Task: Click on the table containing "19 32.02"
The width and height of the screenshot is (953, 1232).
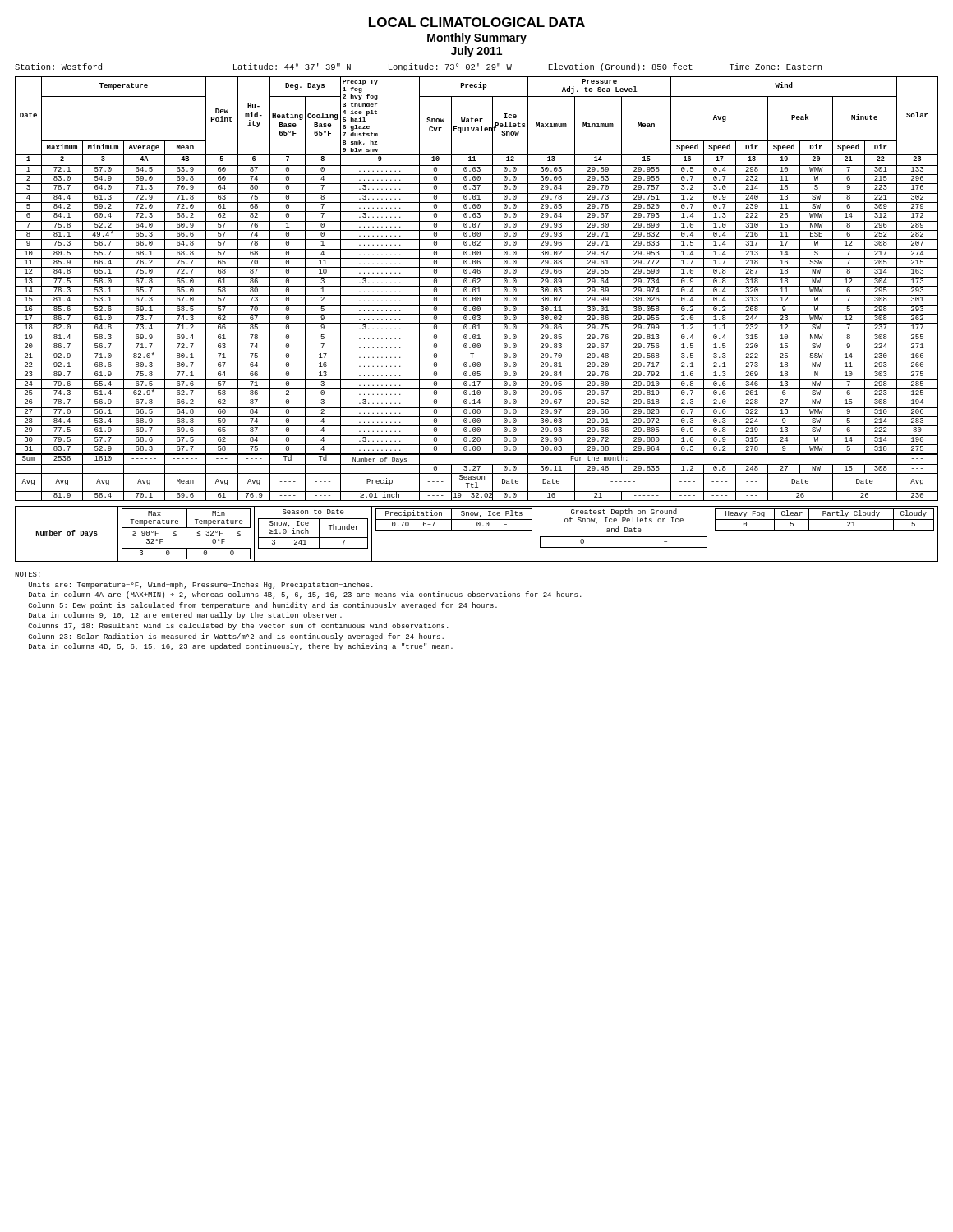Action: point(476,289)
